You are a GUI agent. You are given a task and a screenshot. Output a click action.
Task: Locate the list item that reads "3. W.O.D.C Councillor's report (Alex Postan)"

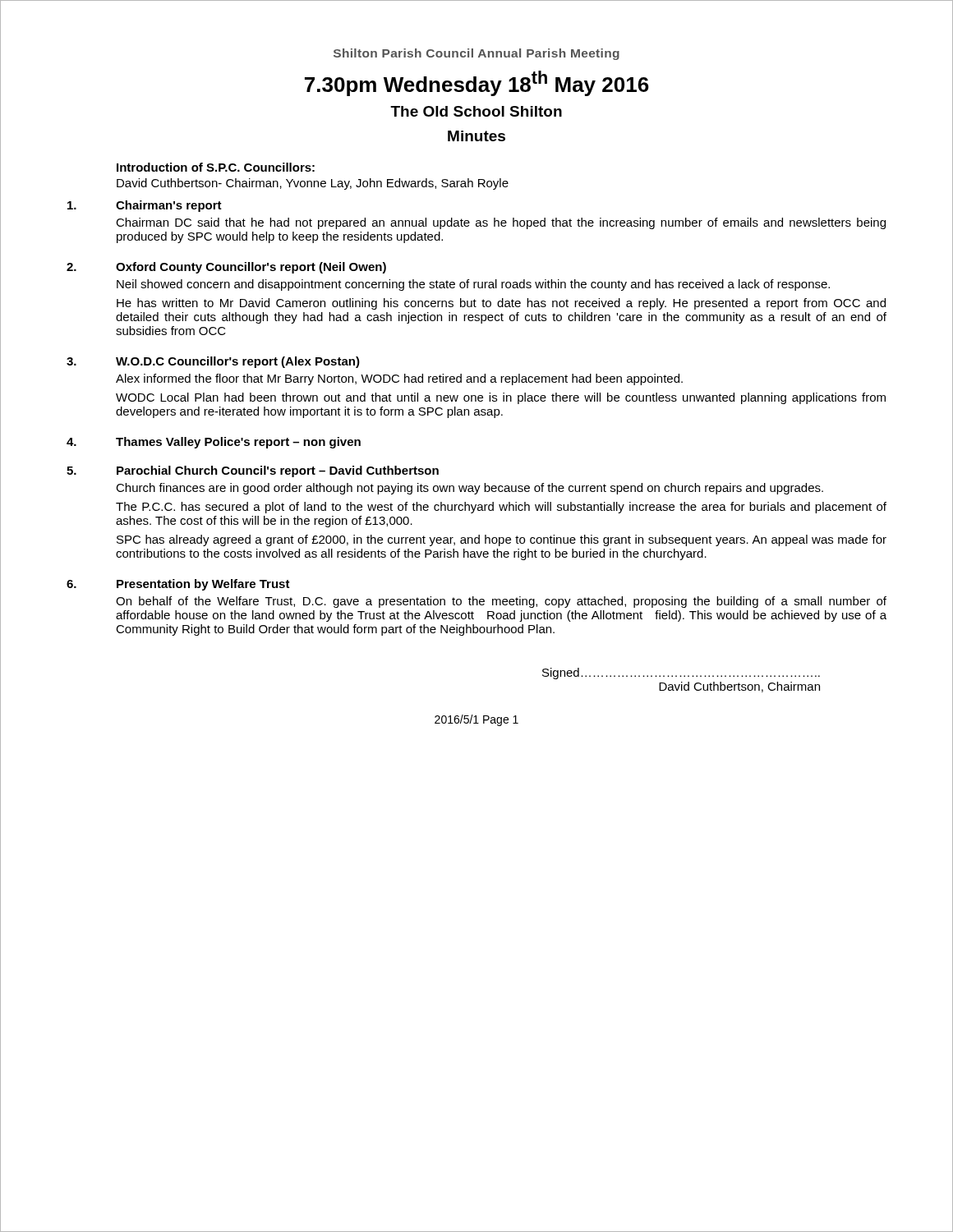[x=476, y=388]
